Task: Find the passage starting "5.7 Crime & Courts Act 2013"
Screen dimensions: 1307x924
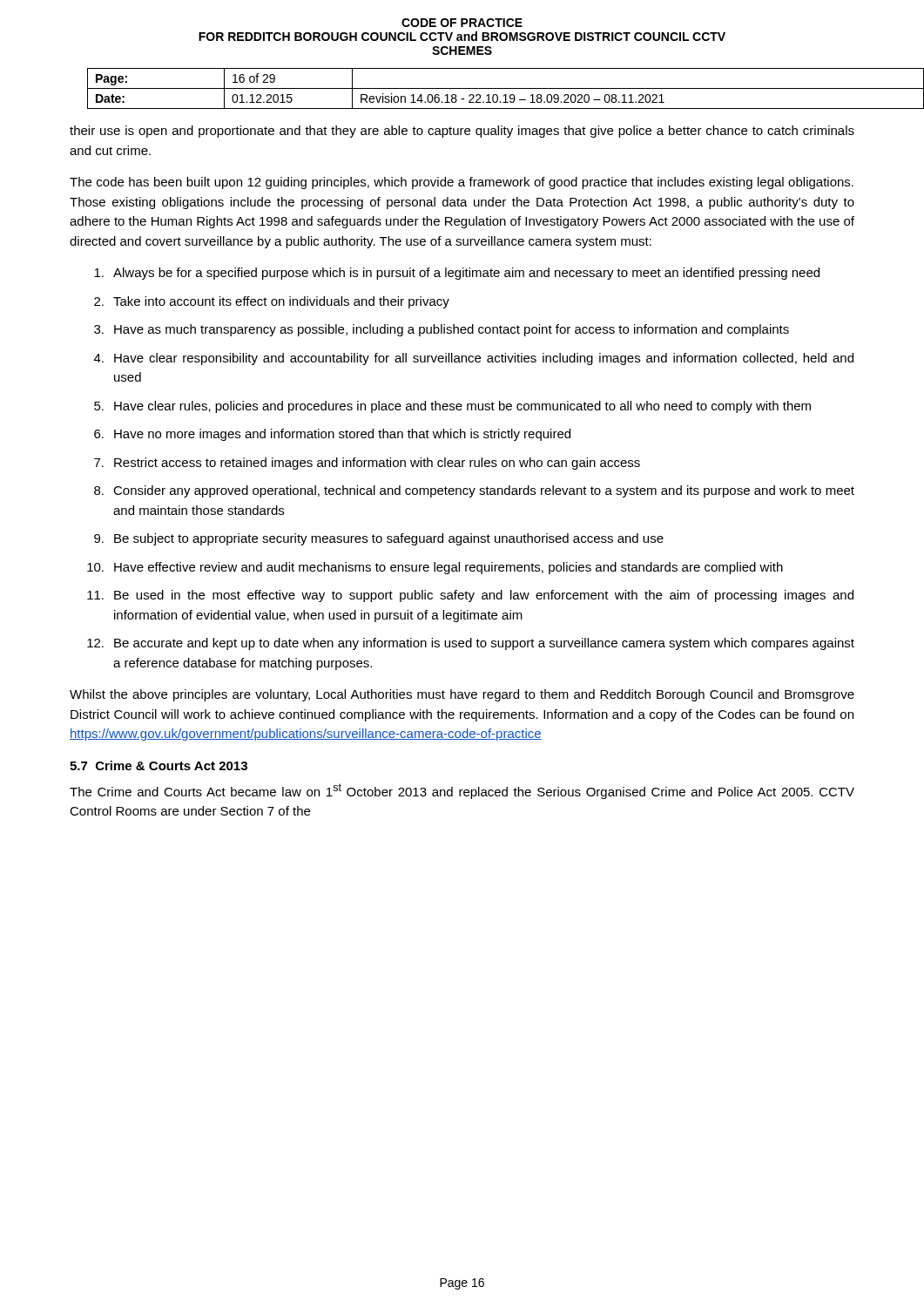Action: (159, 765)
